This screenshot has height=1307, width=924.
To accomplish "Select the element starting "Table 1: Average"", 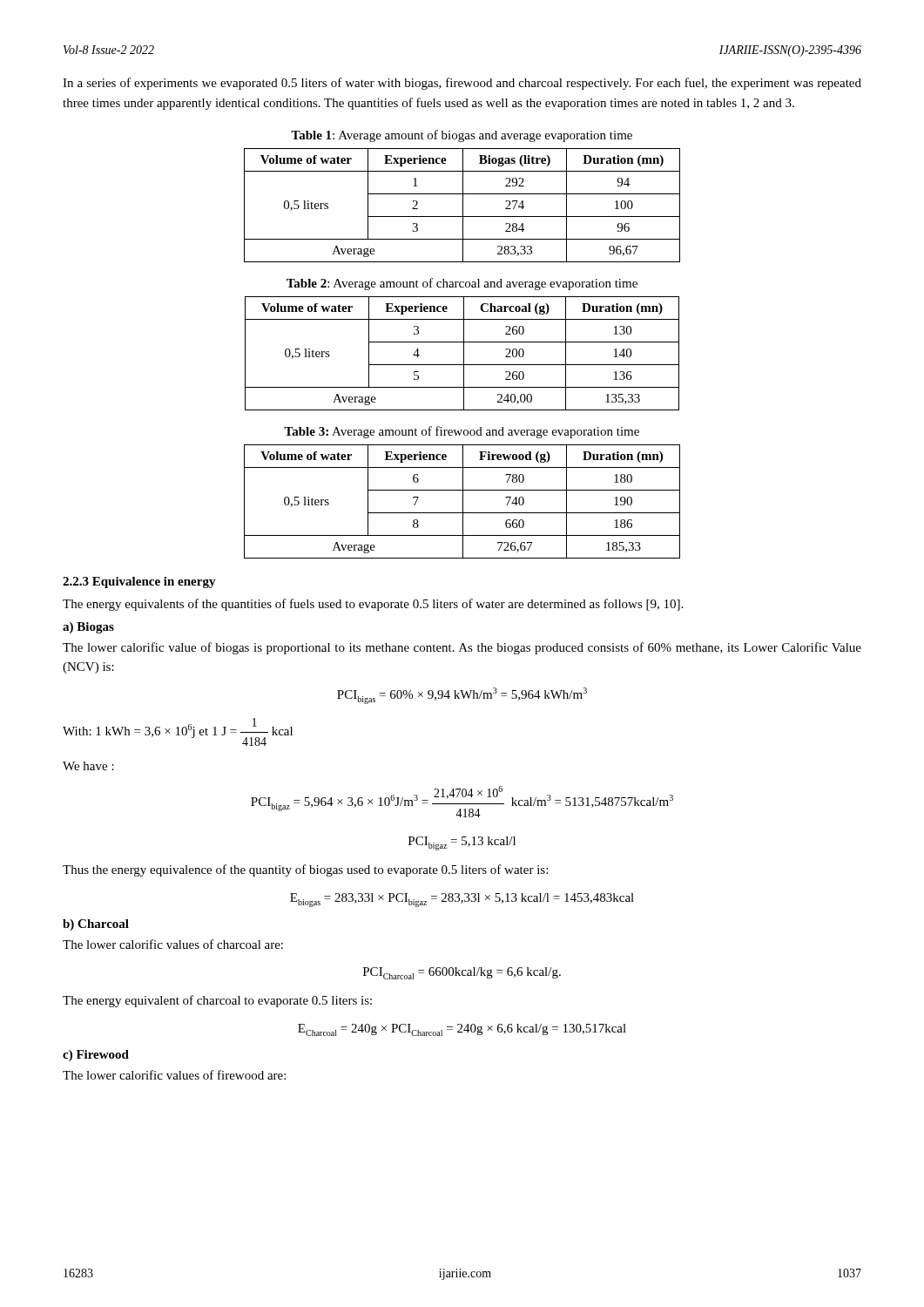I will (462, 135).
